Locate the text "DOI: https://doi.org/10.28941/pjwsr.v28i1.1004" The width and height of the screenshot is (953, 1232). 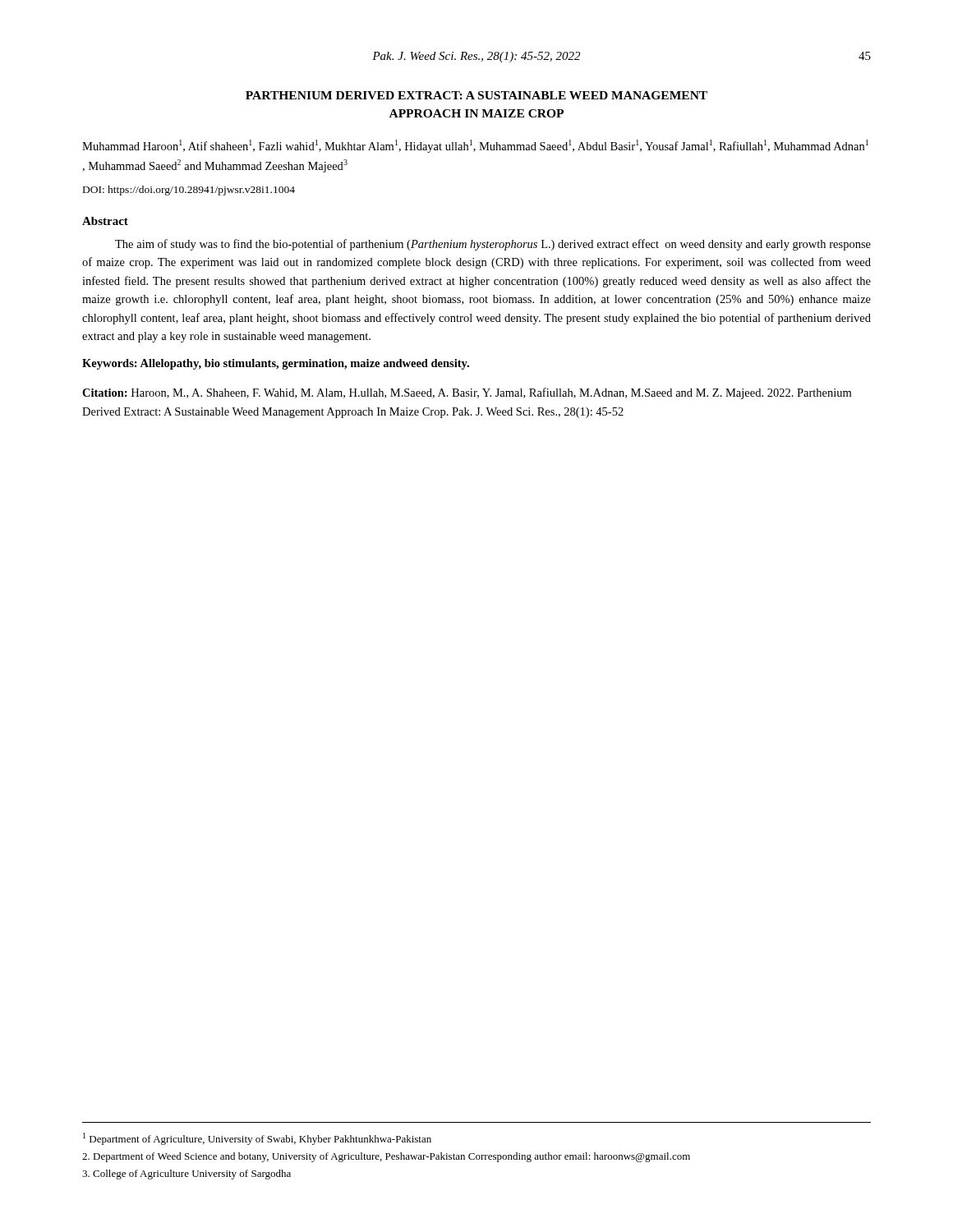[x=189, y=189]
